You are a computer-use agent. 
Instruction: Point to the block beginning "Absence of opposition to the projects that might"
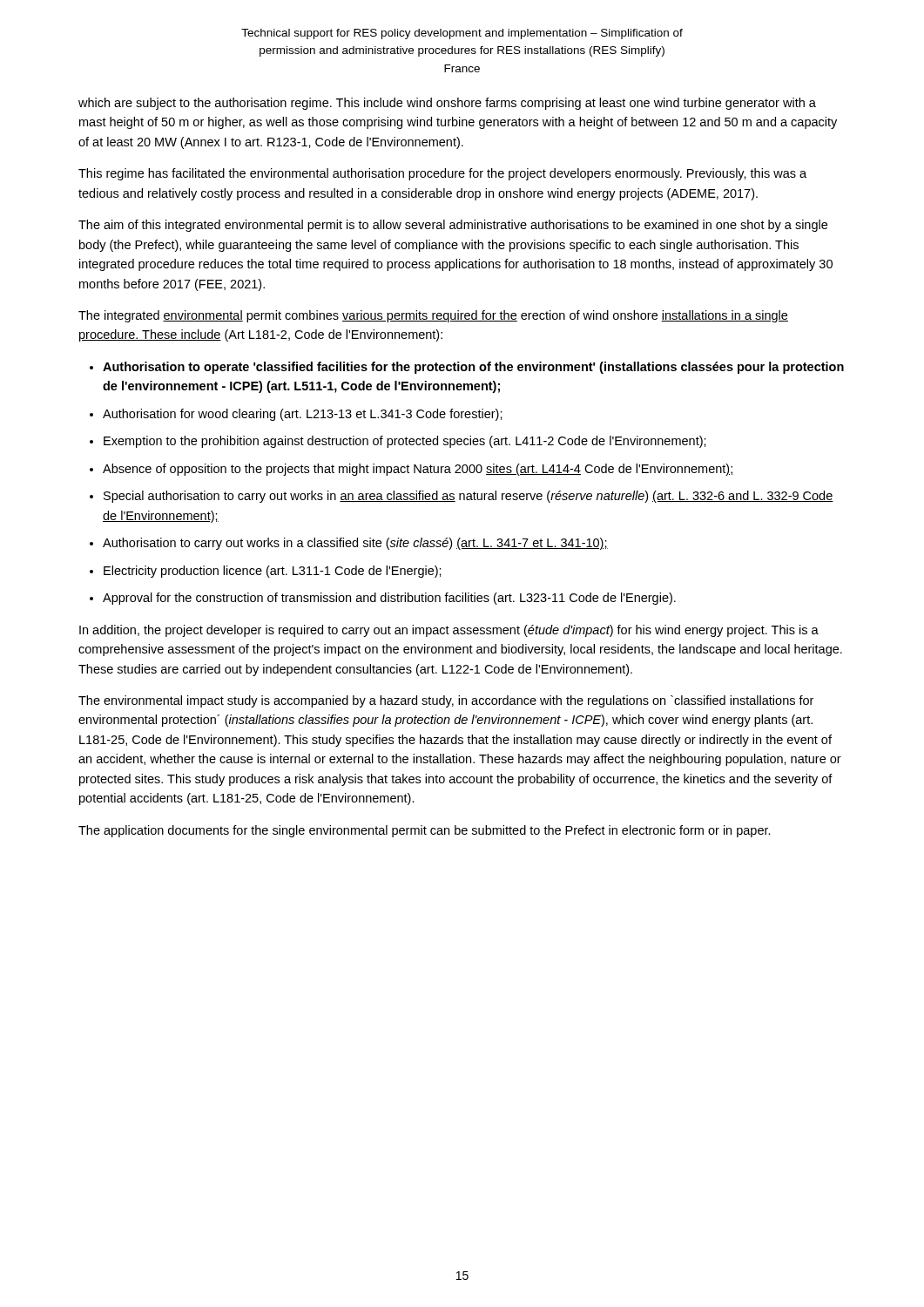click(418, 469)
